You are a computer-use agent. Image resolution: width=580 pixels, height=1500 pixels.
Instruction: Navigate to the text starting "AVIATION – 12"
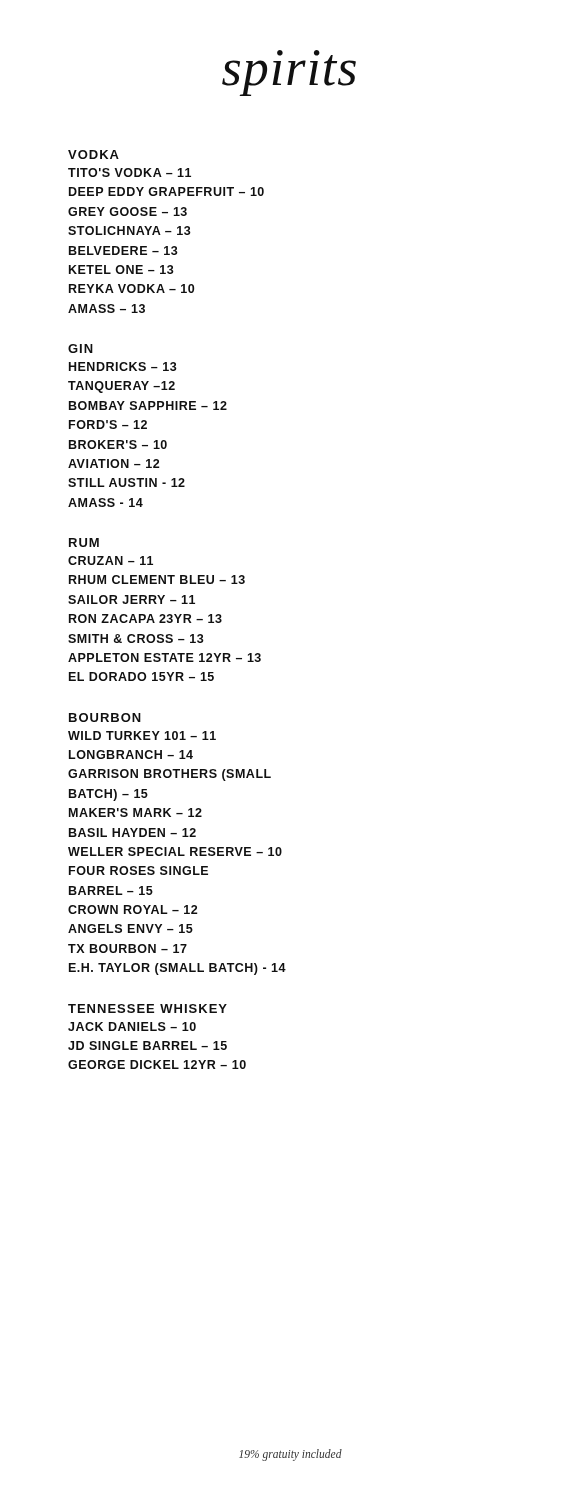114,464
